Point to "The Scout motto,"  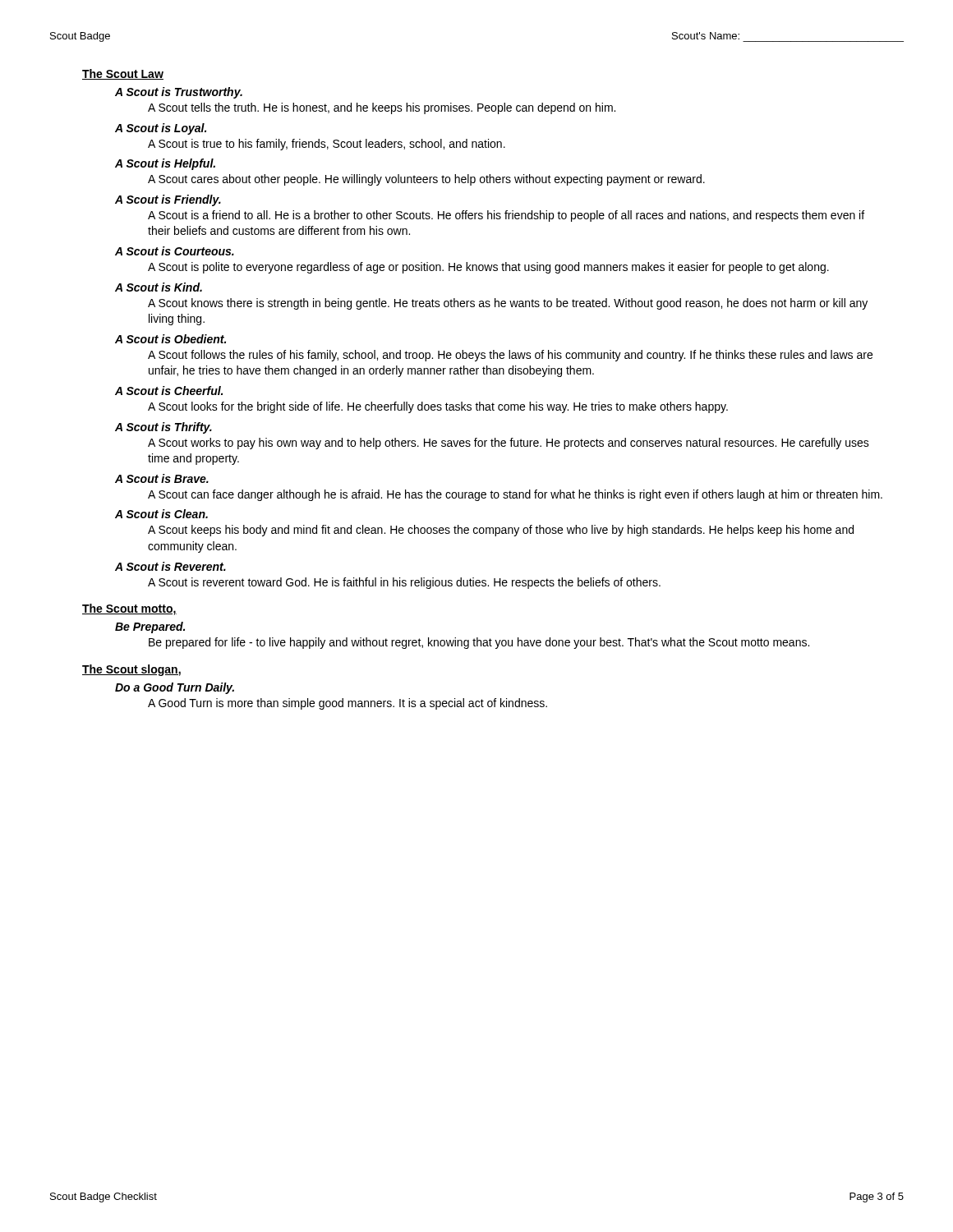coord(129,609)
